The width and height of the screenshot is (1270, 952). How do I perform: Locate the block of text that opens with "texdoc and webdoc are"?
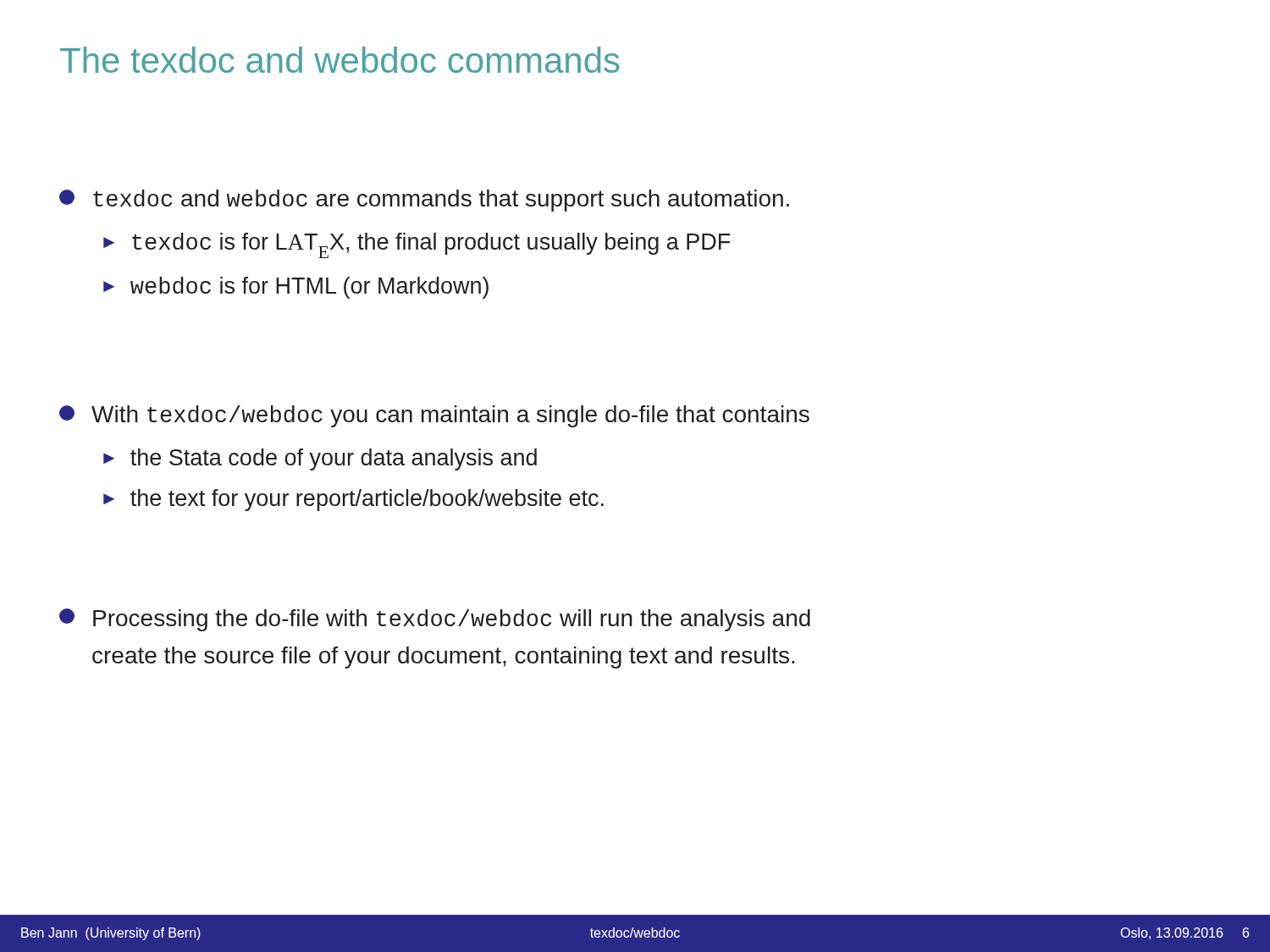pyautogui.click(x=635, y=244)
